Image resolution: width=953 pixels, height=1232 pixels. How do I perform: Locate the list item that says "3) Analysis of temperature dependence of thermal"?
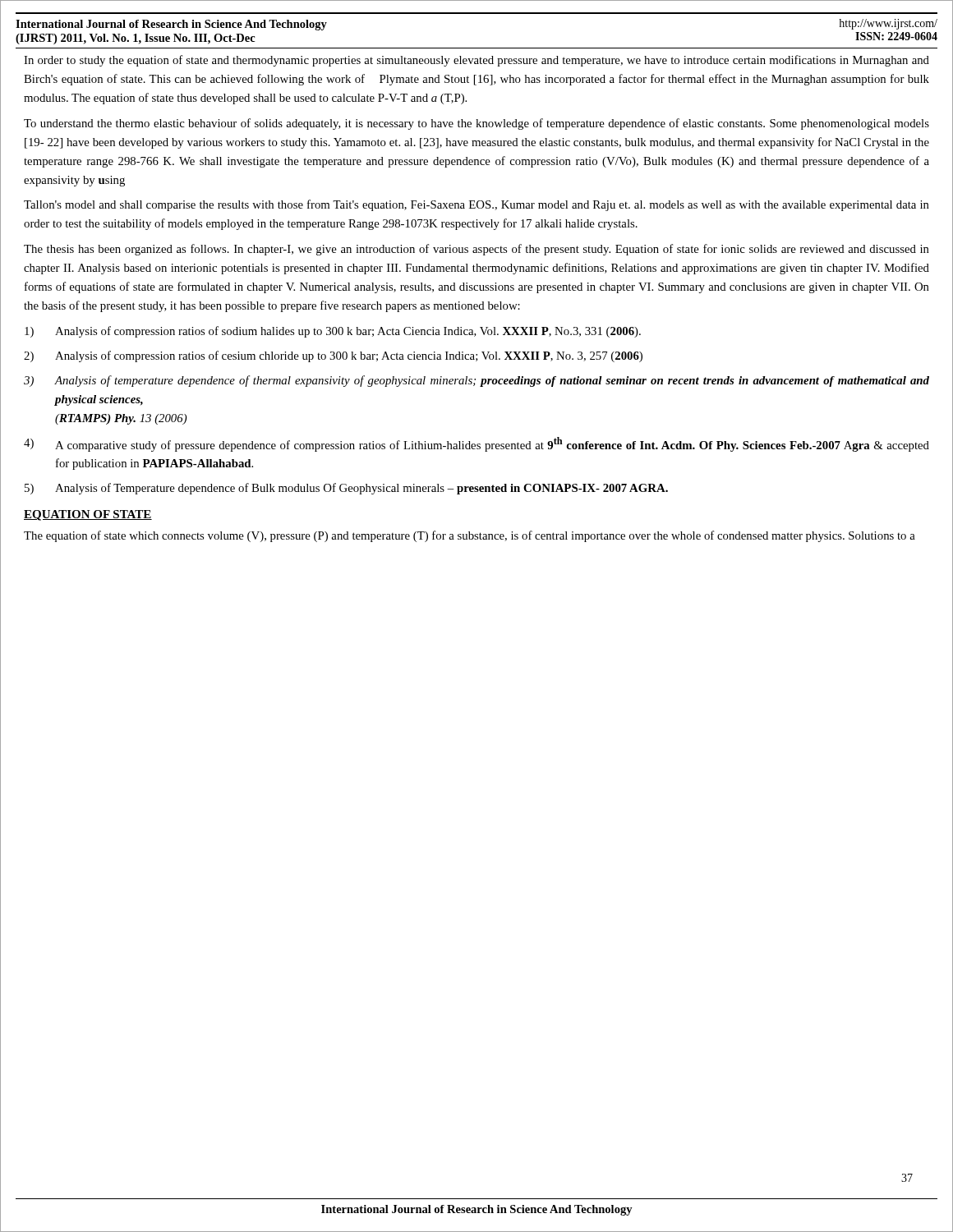(476, 381)
